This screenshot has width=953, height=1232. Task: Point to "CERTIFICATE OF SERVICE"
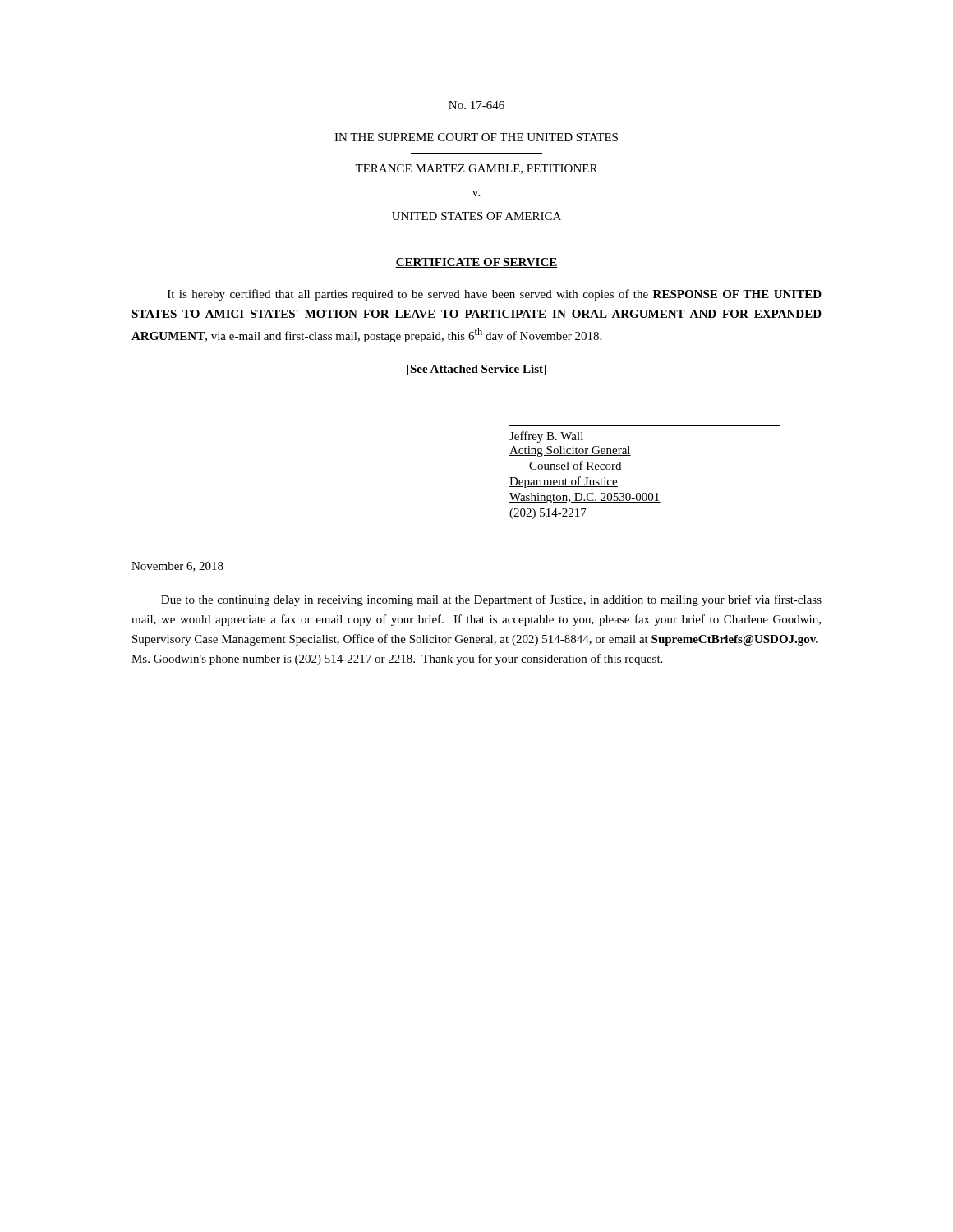476,262
